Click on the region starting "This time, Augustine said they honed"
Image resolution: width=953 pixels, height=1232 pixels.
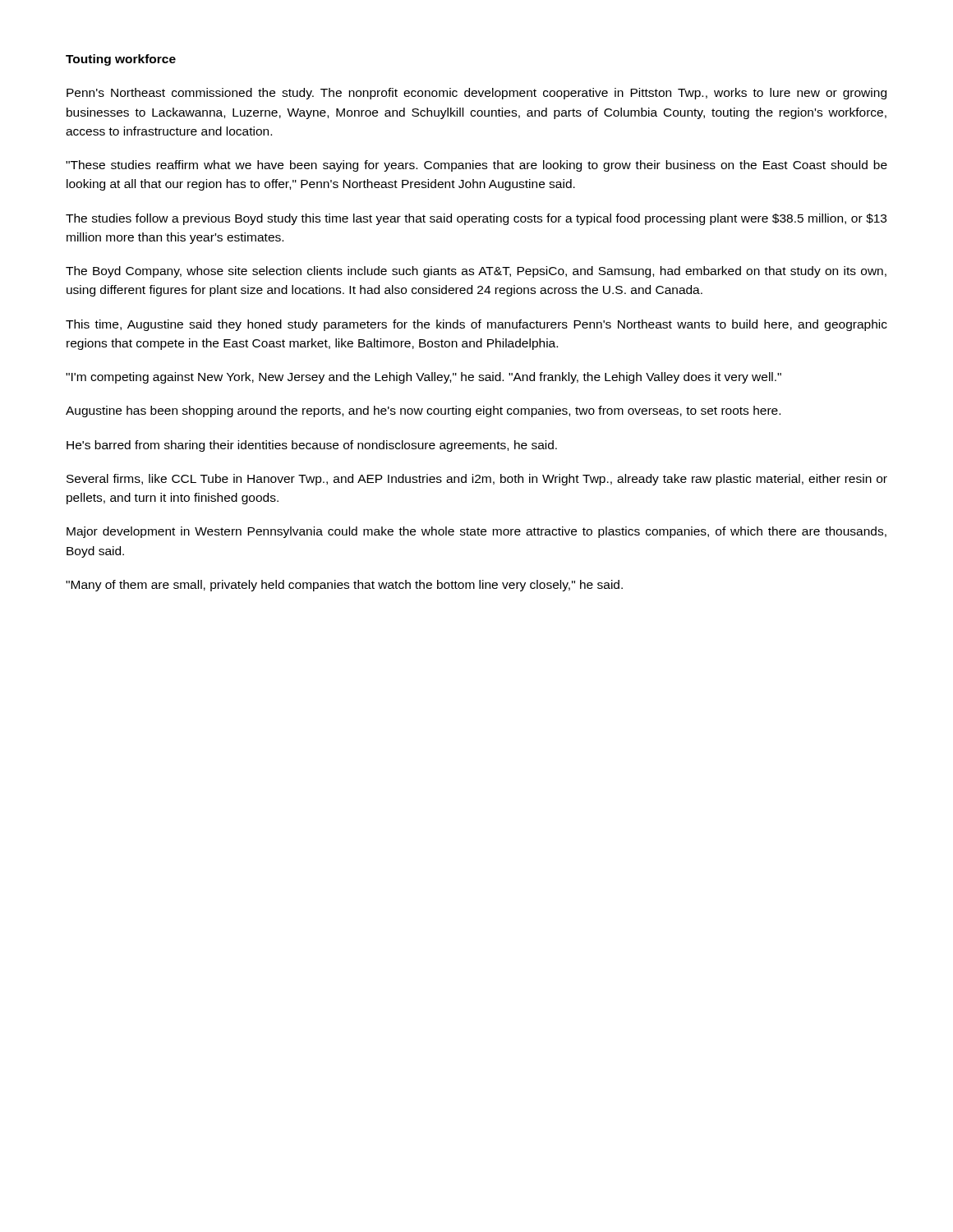click(476, 333)
